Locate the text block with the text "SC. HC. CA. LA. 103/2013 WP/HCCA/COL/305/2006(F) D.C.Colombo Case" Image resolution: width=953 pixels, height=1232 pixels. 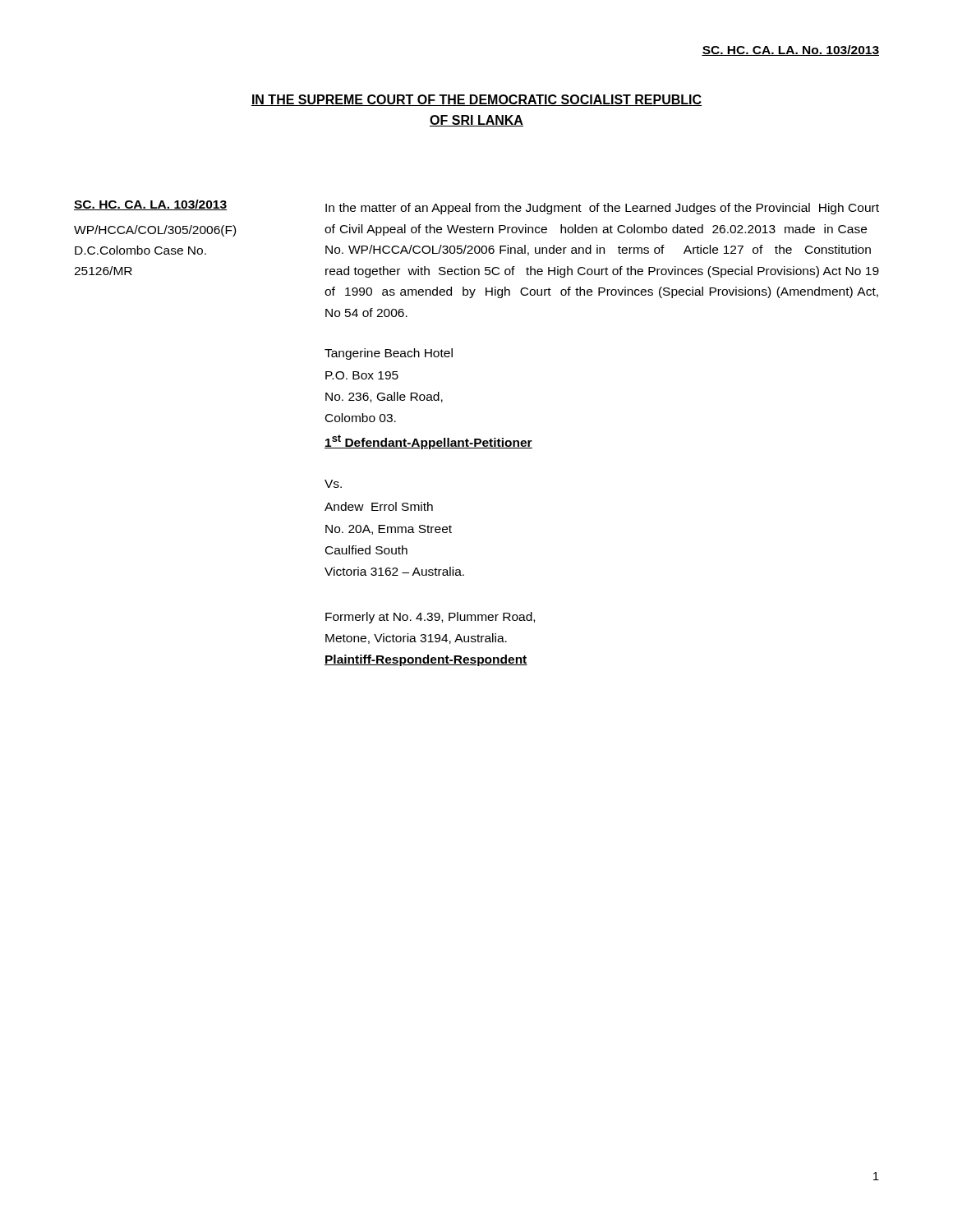tap(173, 239)
